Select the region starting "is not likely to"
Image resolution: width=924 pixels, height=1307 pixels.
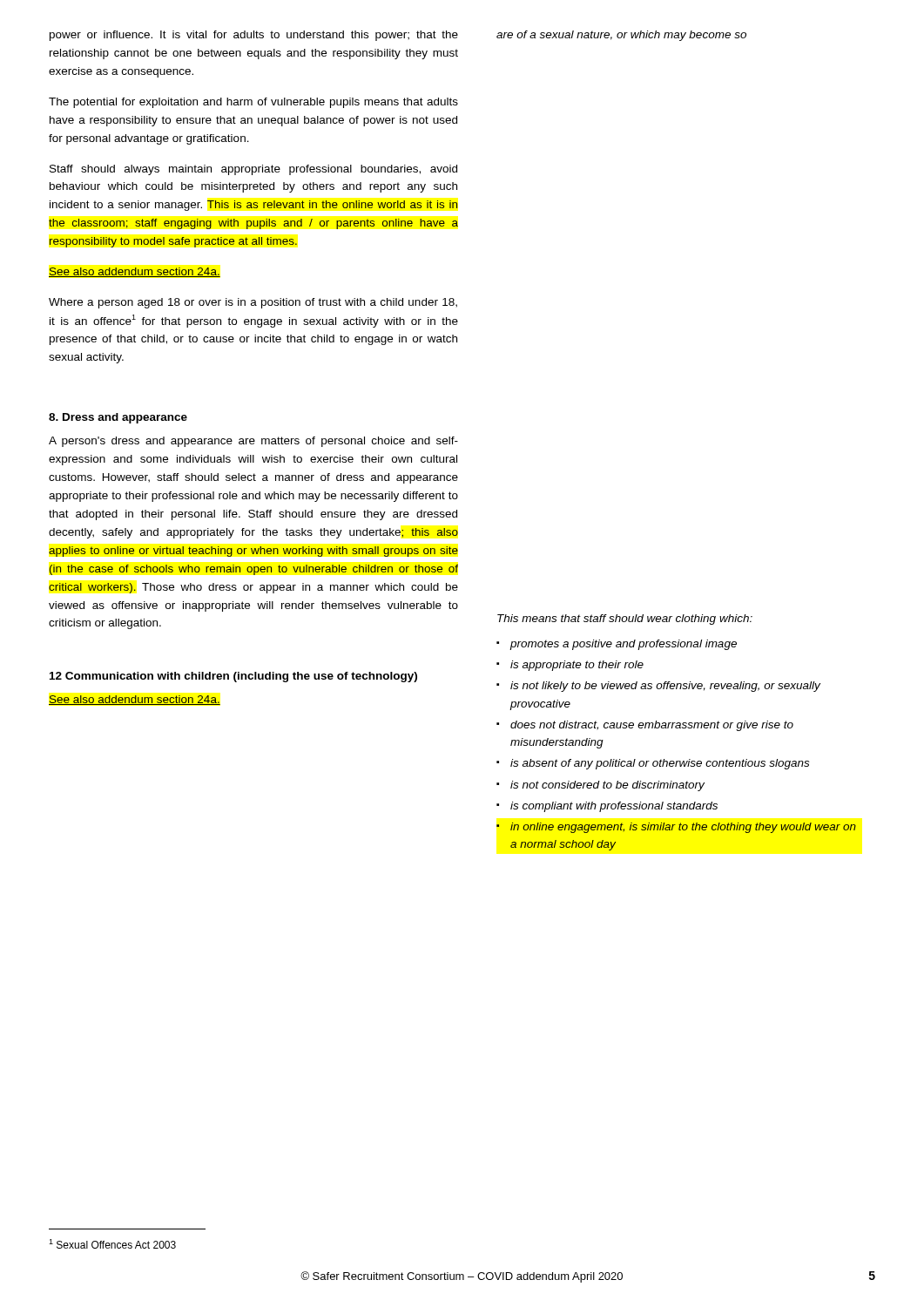click(x=665, y=694)
